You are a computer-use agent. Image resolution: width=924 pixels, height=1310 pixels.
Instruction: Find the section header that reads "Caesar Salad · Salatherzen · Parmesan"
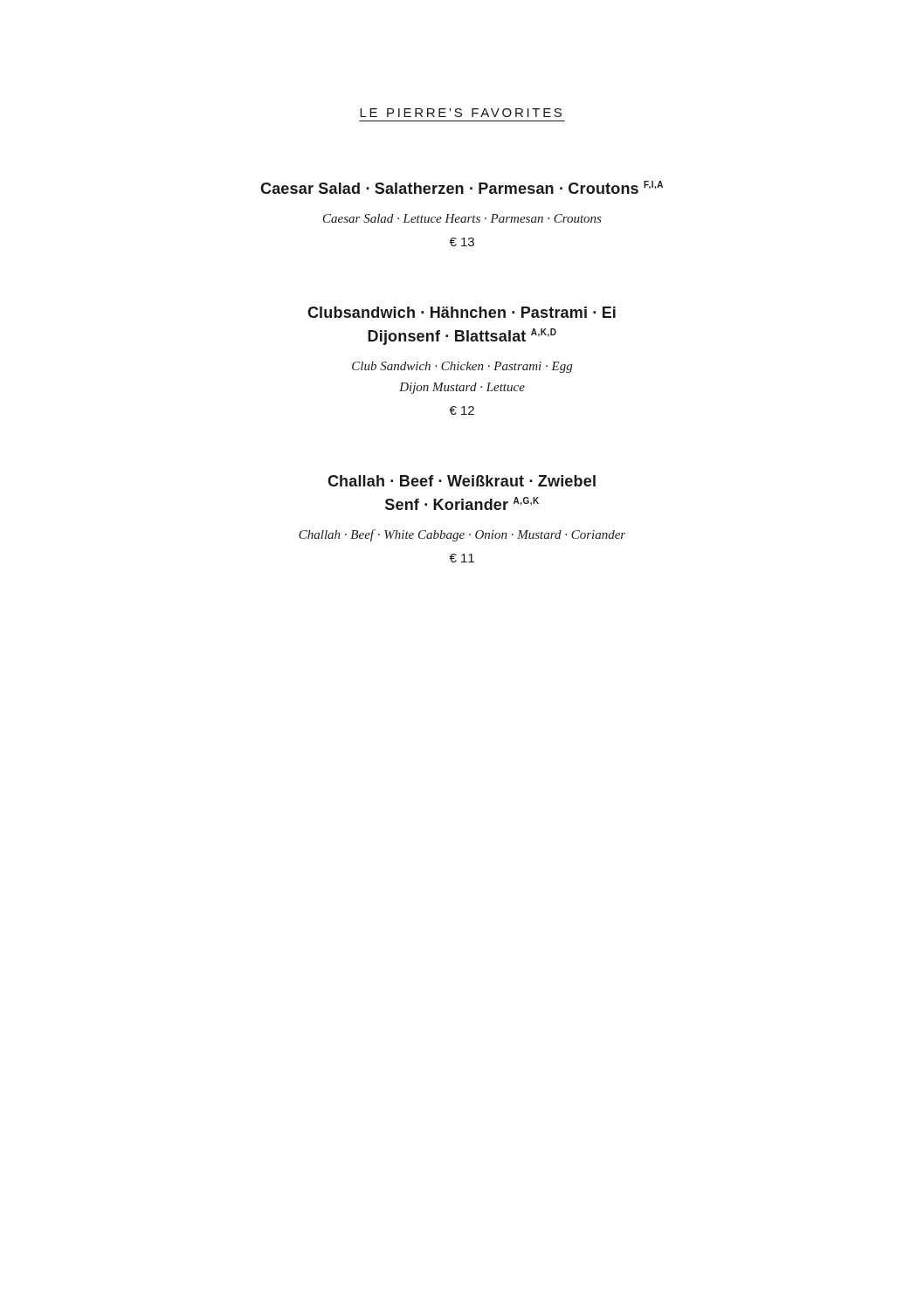point(462,189)
